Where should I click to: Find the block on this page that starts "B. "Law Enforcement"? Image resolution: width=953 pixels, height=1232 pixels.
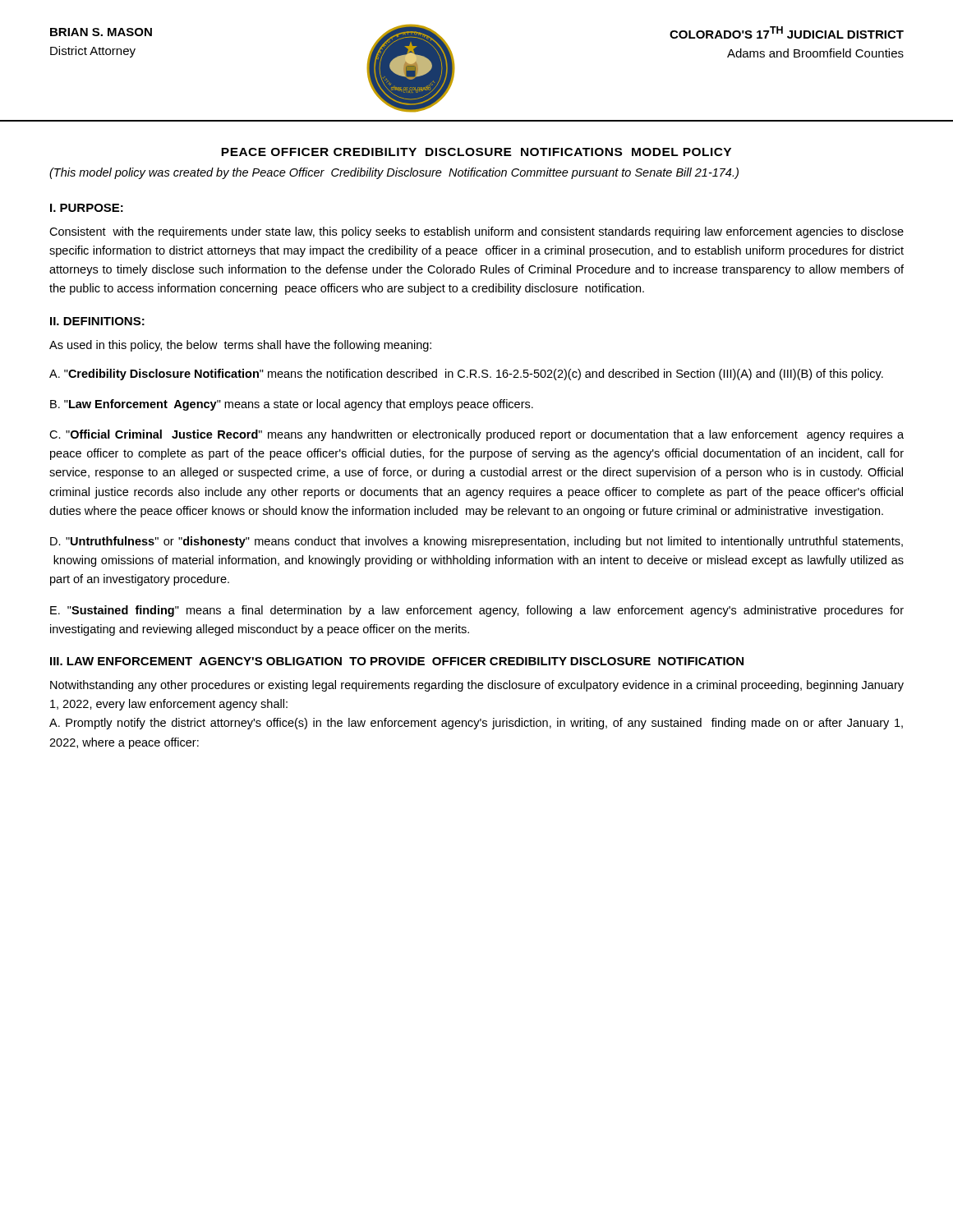(x=292, y=404)
